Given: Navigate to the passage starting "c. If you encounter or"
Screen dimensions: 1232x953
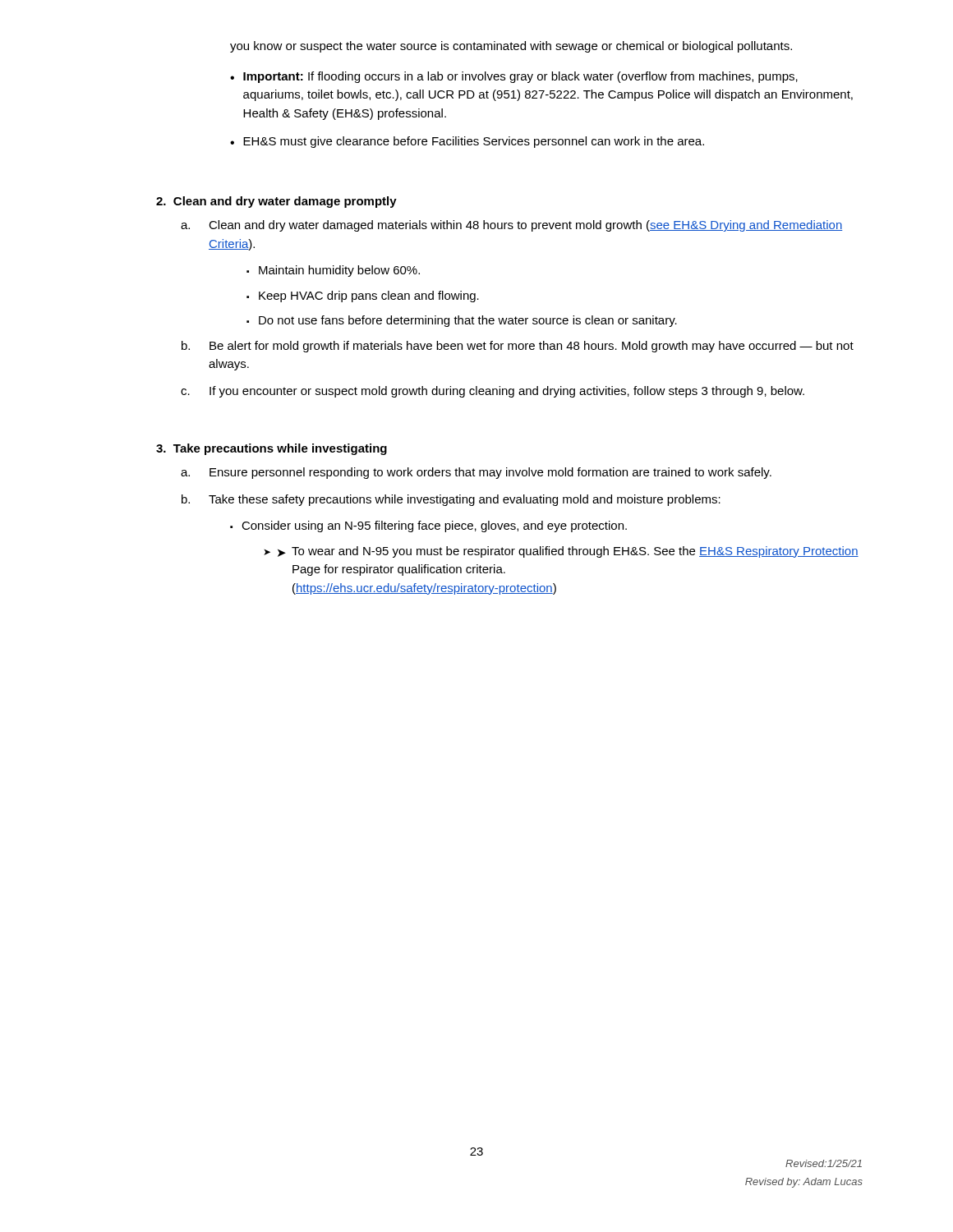Looking at the screenshot, I should pos(522,391).
